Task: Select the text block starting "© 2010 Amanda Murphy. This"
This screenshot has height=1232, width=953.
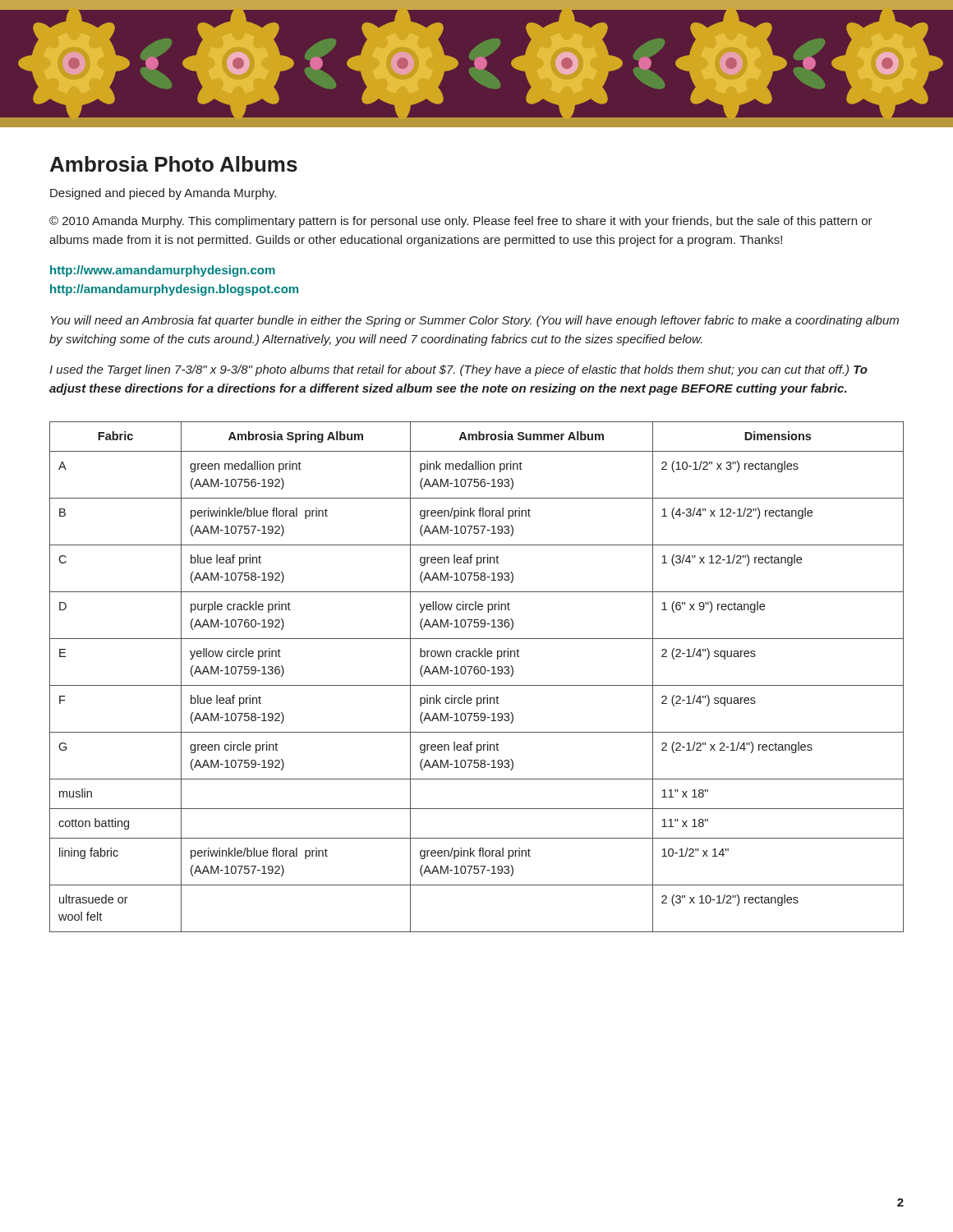Action: pyautogui.click(x=461, y=230)
